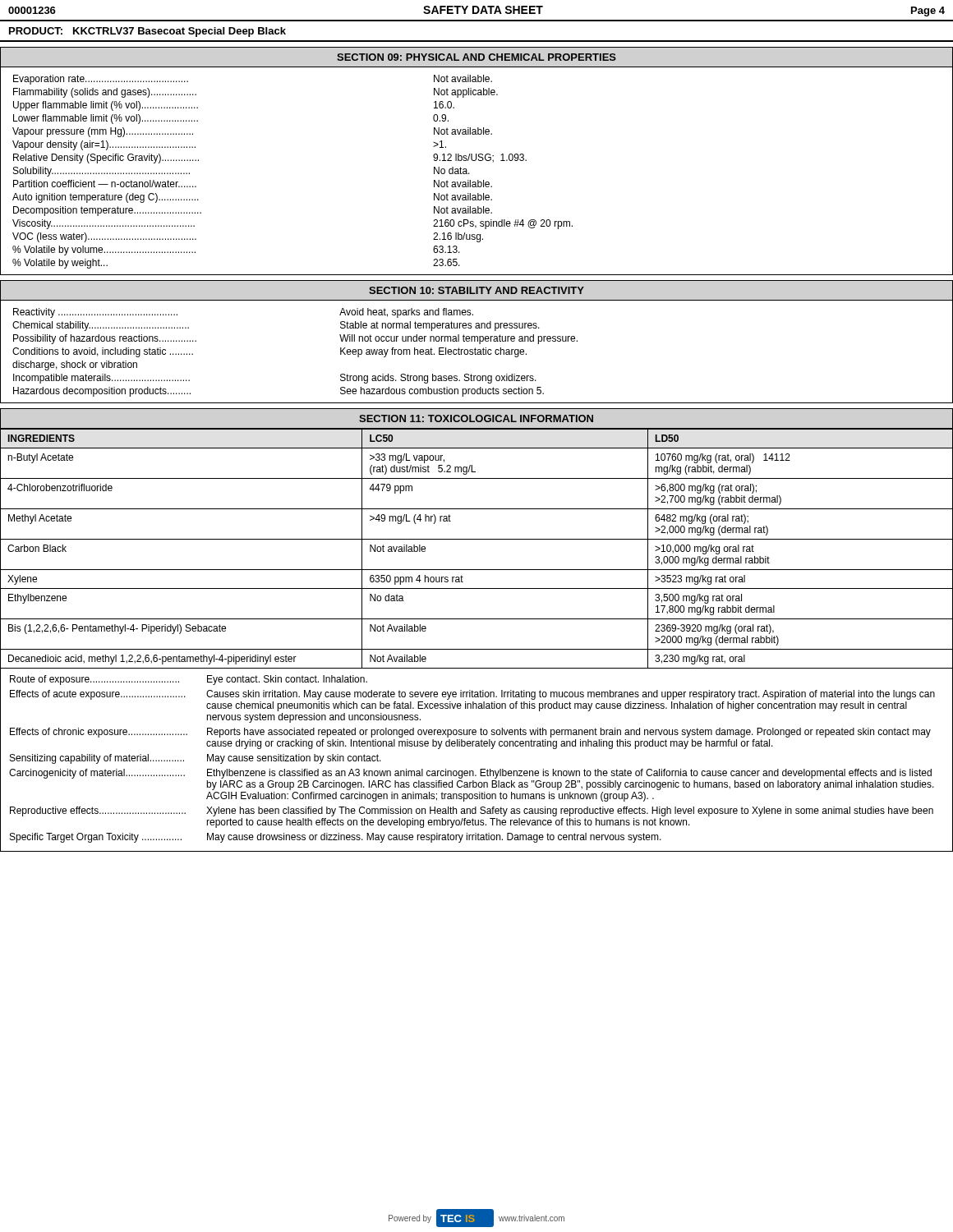953x1232 pixels.
Task: Click on the text block containing "Sensitizing capability of material............. May cause"
Action: (476, 758)
